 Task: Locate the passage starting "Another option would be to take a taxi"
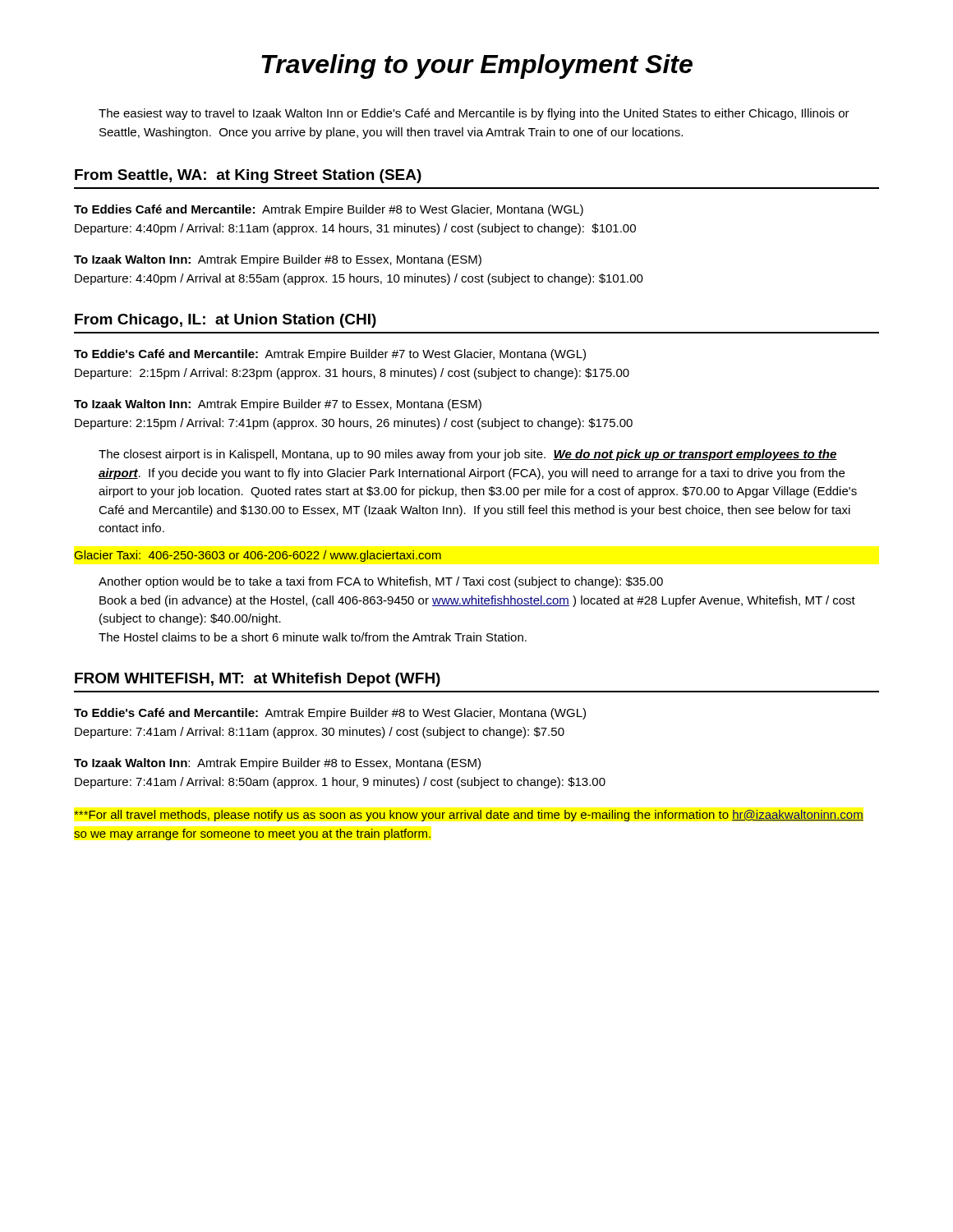(x=477, y=609)
